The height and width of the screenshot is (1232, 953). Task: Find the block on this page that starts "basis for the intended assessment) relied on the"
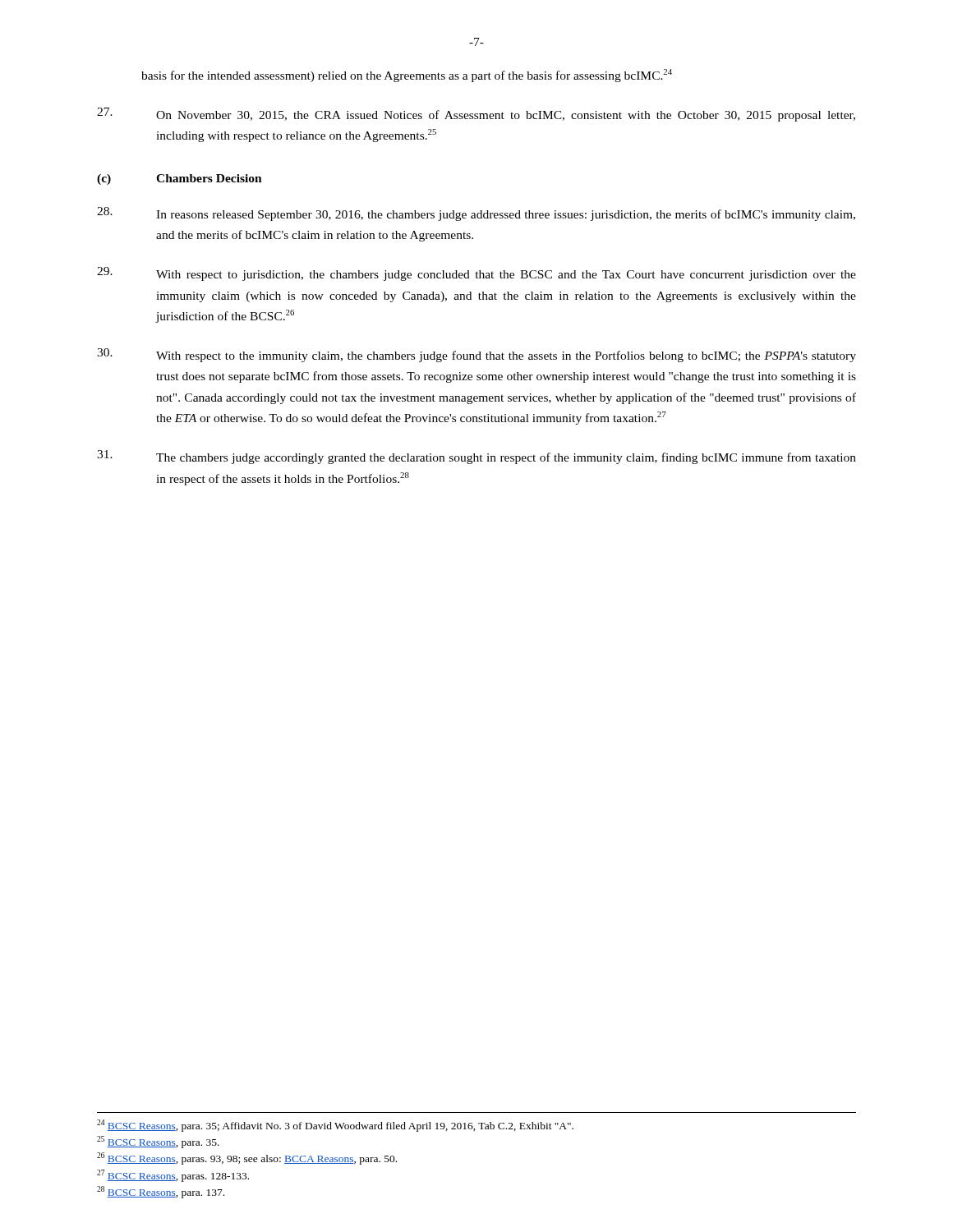[x=407, y=74]
